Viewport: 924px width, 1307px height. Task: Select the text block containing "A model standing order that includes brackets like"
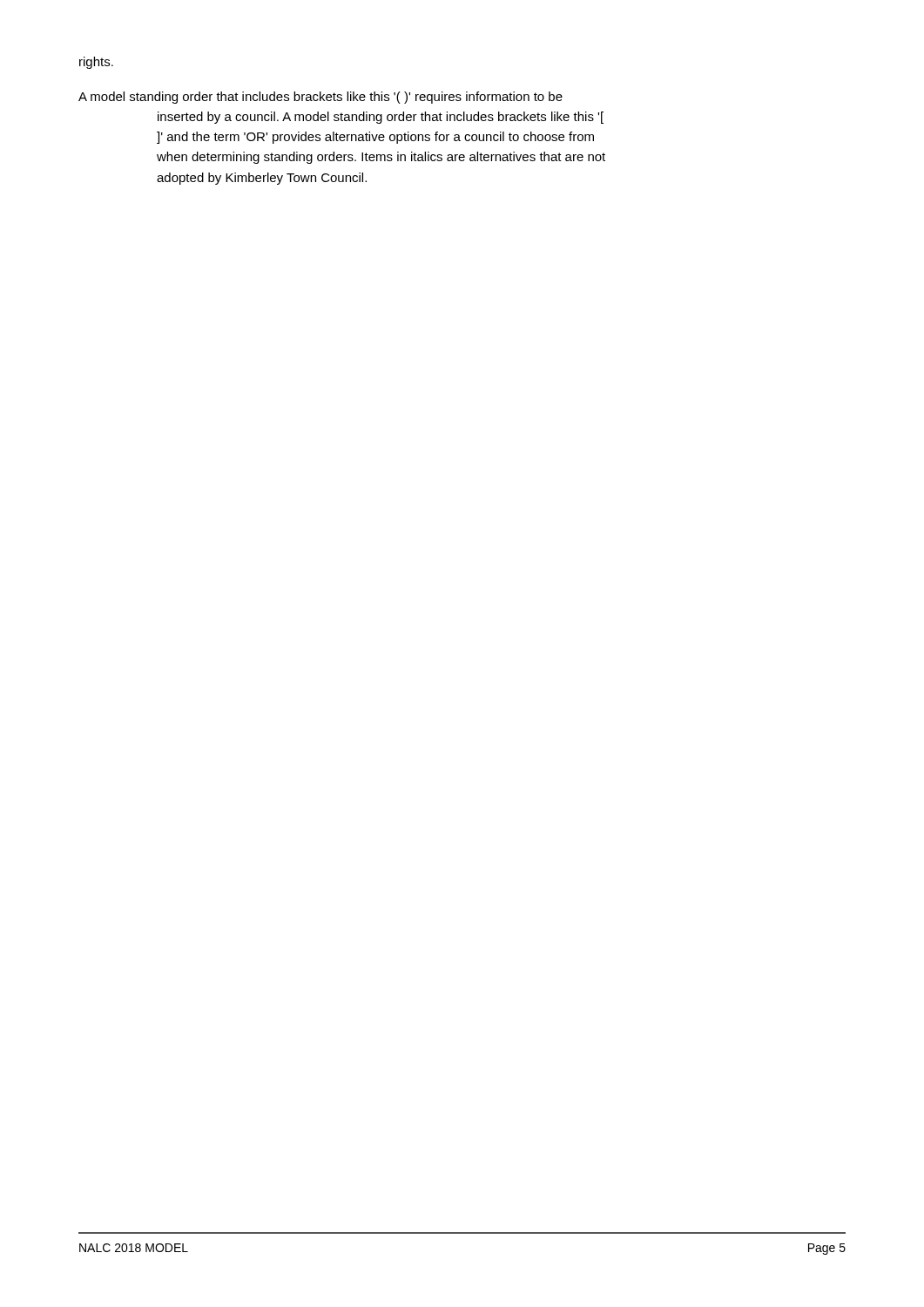(x=462, y=137)
